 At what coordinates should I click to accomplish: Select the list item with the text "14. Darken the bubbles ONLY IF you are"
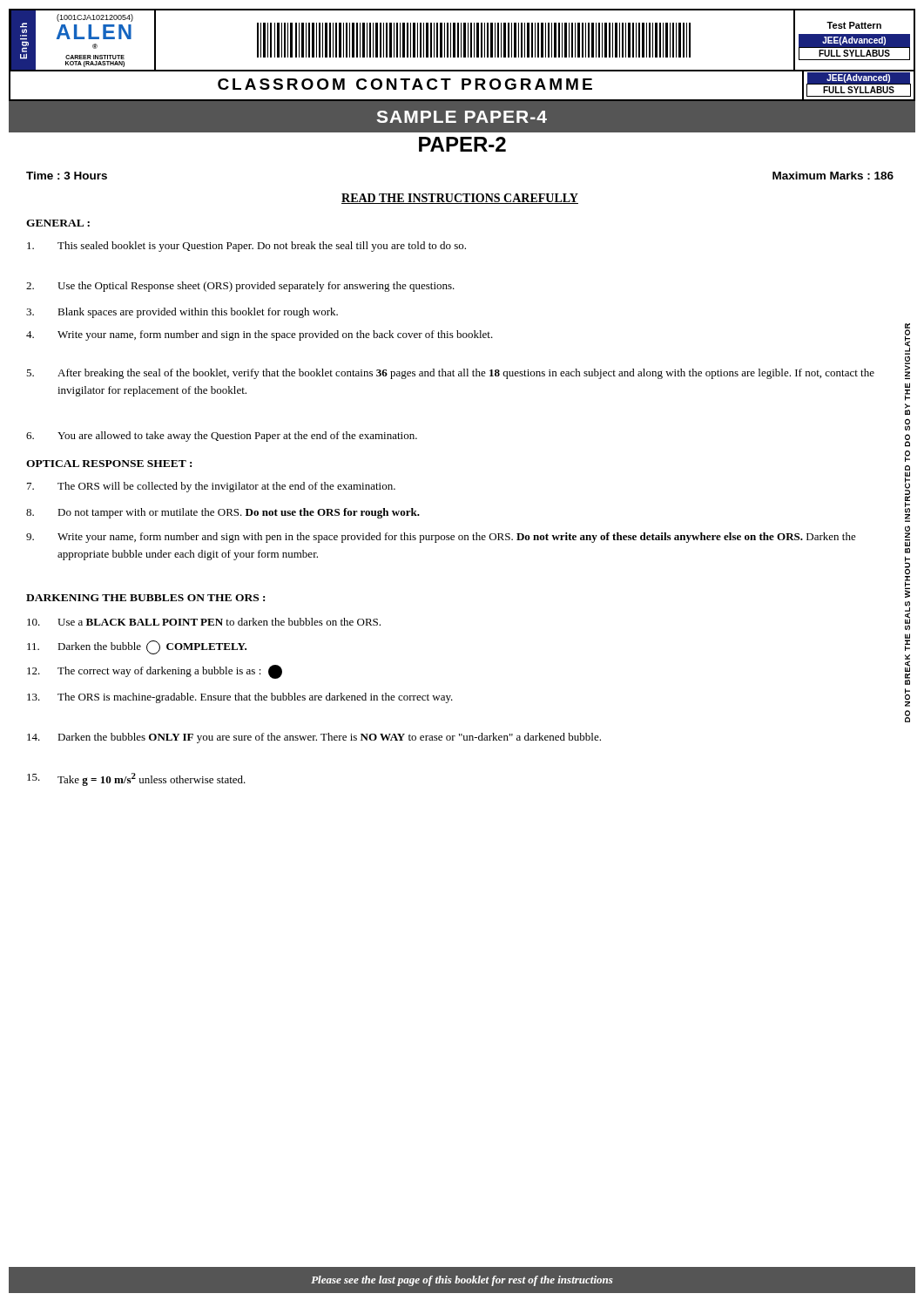click(314, 737)
